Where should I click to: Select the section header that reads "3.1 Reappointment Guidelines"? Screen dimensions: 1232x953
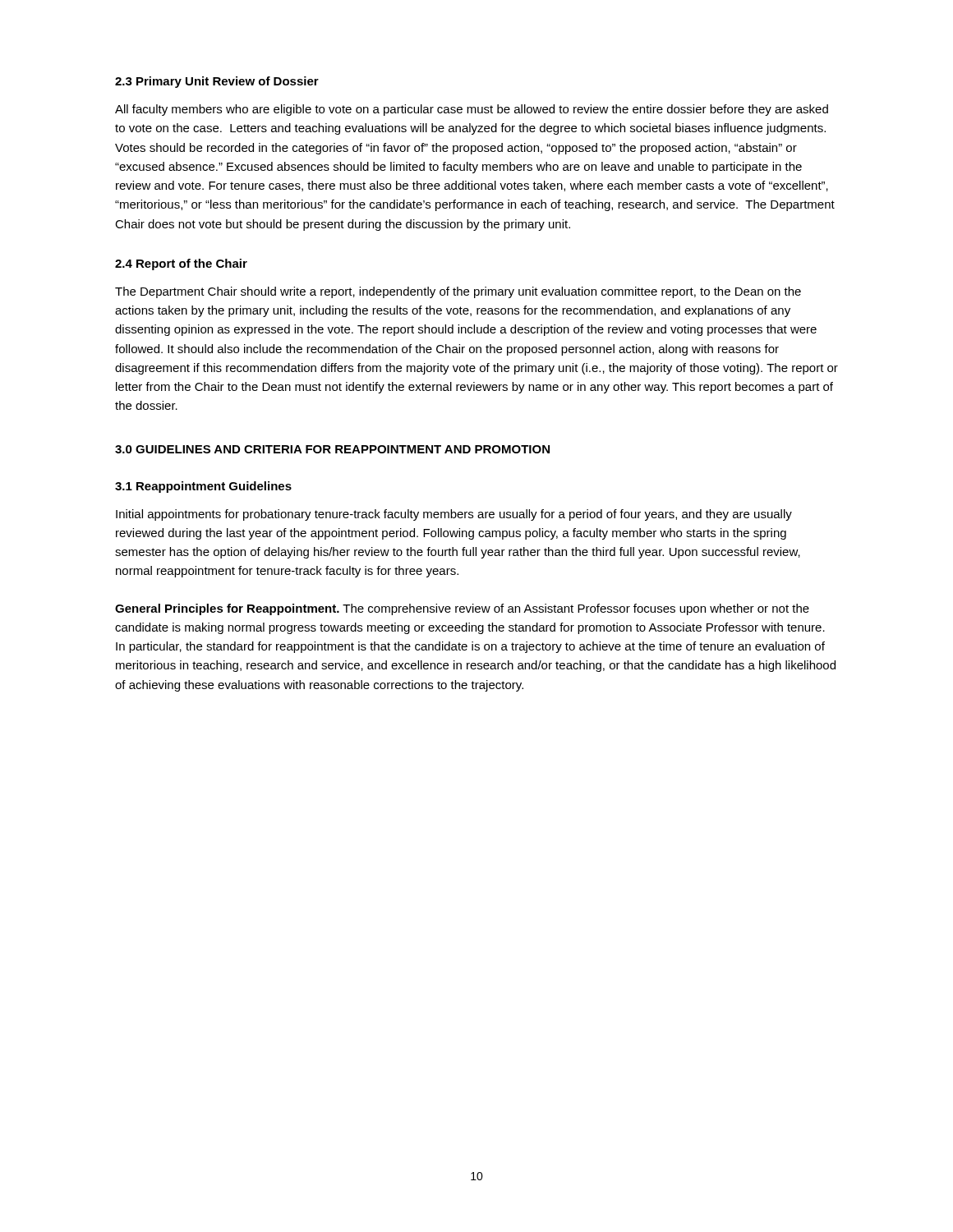tap(203, 485)
